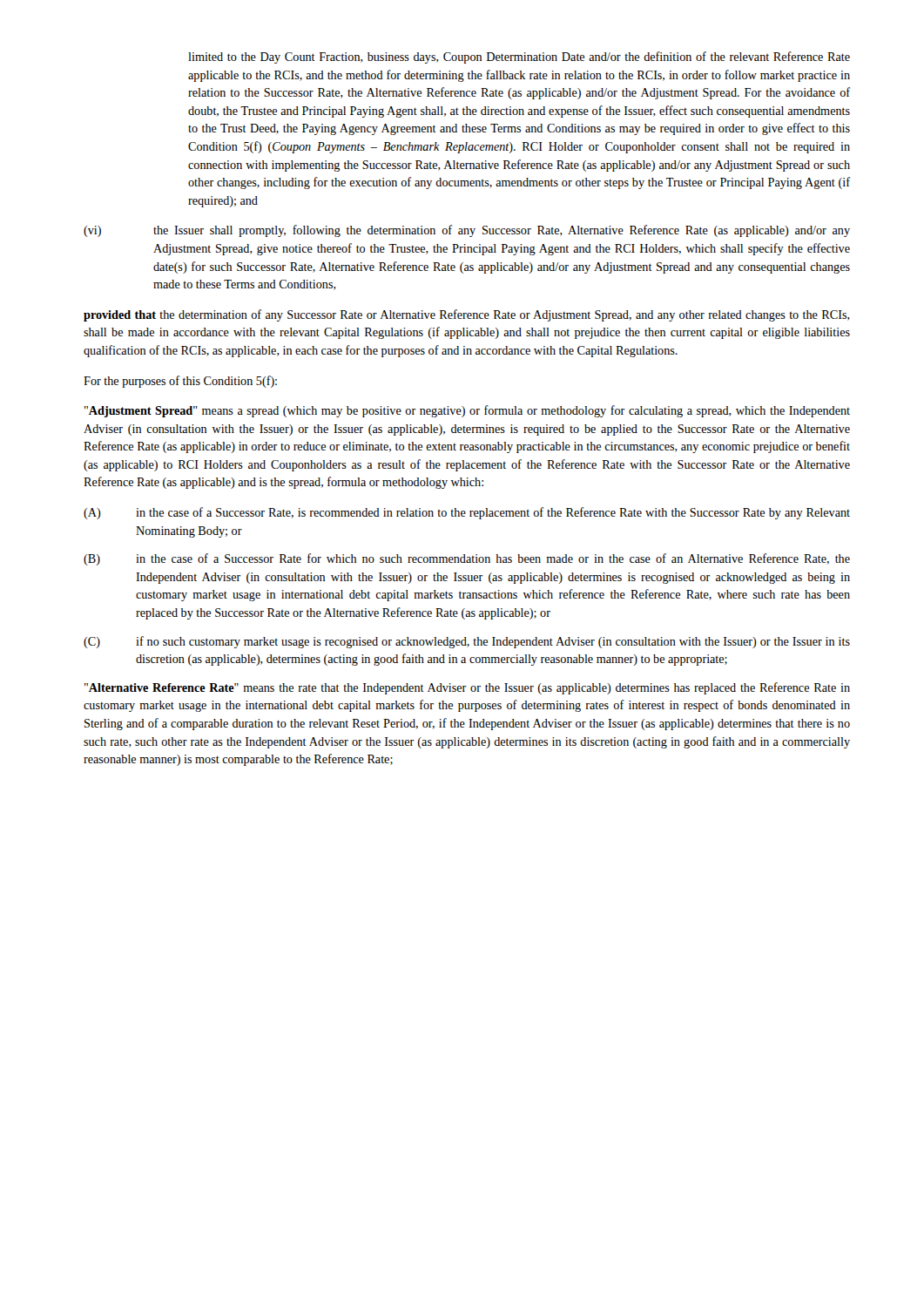This screenshot has height=1307, width=924.
Task: Find the block on this page that starts "provided that the determination of"
Action: click(467, 332)
